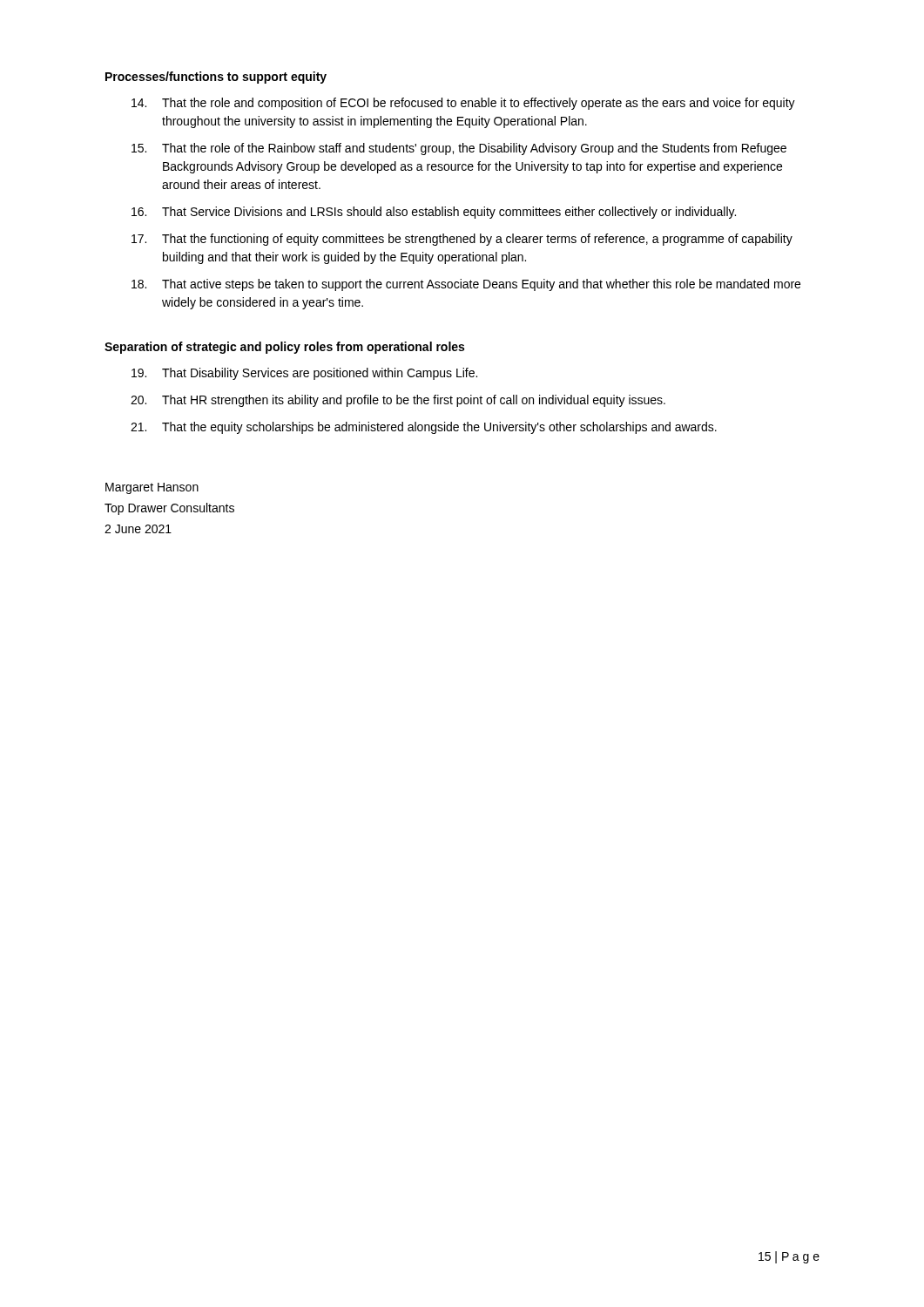Find the passage starting "2 June 2021"
Image resolution: width=924 pixels, height=1307 pixels.
point(138,529)
